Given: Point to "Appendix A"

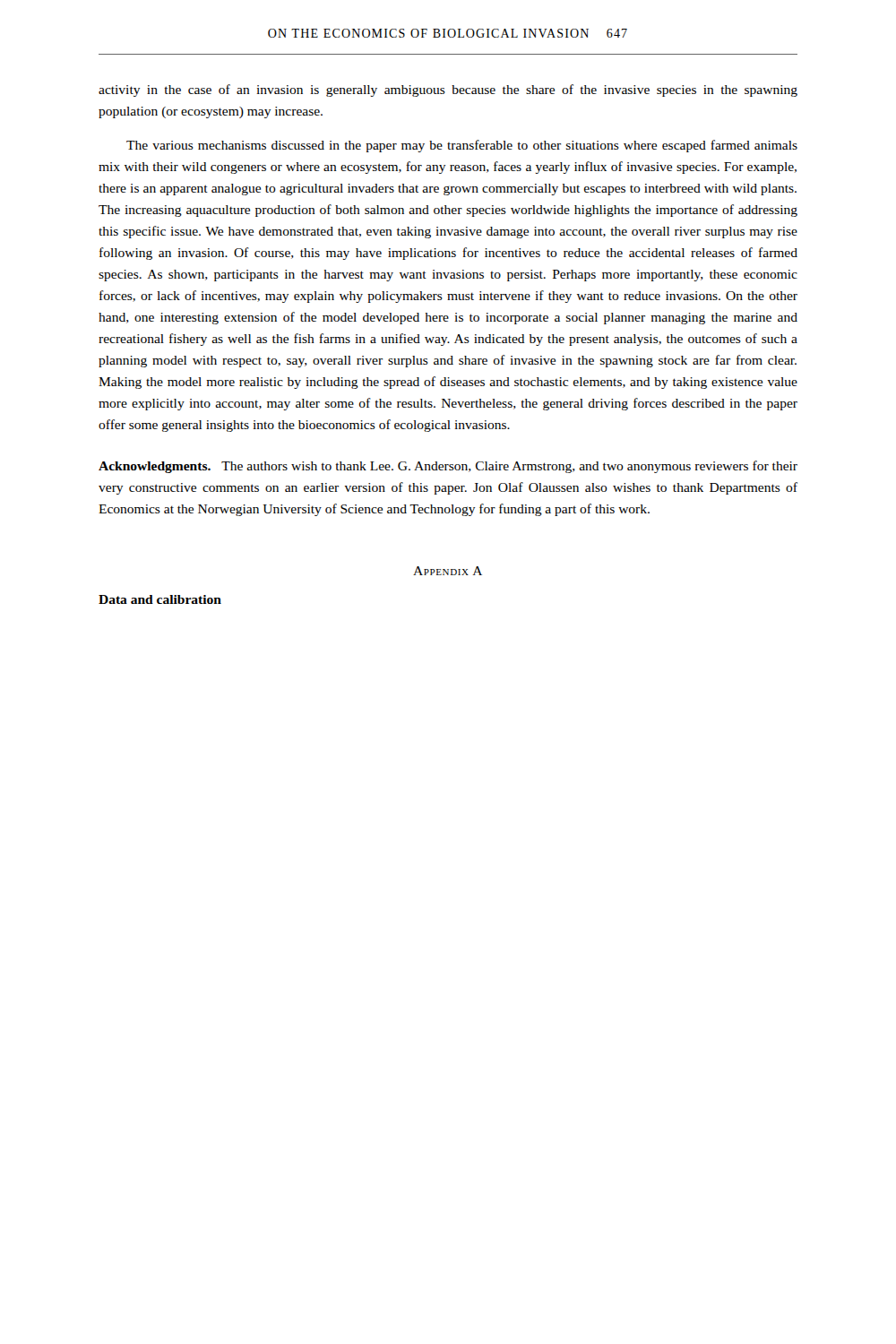Looking at the screenshot, I should click(448, 571).
